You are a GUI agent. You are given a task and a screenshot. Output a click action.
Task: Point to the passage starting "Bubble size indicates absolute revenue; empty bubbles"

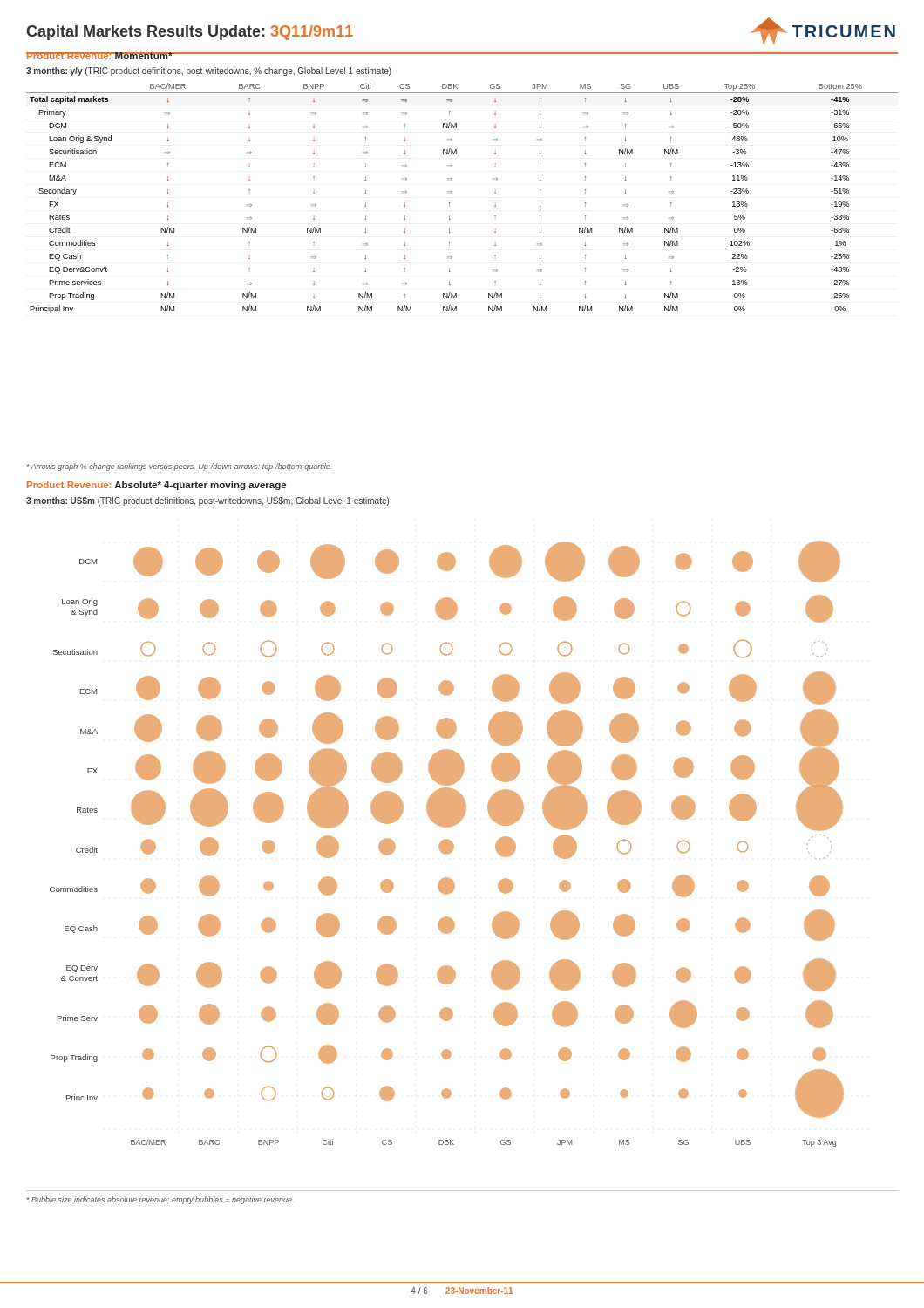coord(160,1200)
